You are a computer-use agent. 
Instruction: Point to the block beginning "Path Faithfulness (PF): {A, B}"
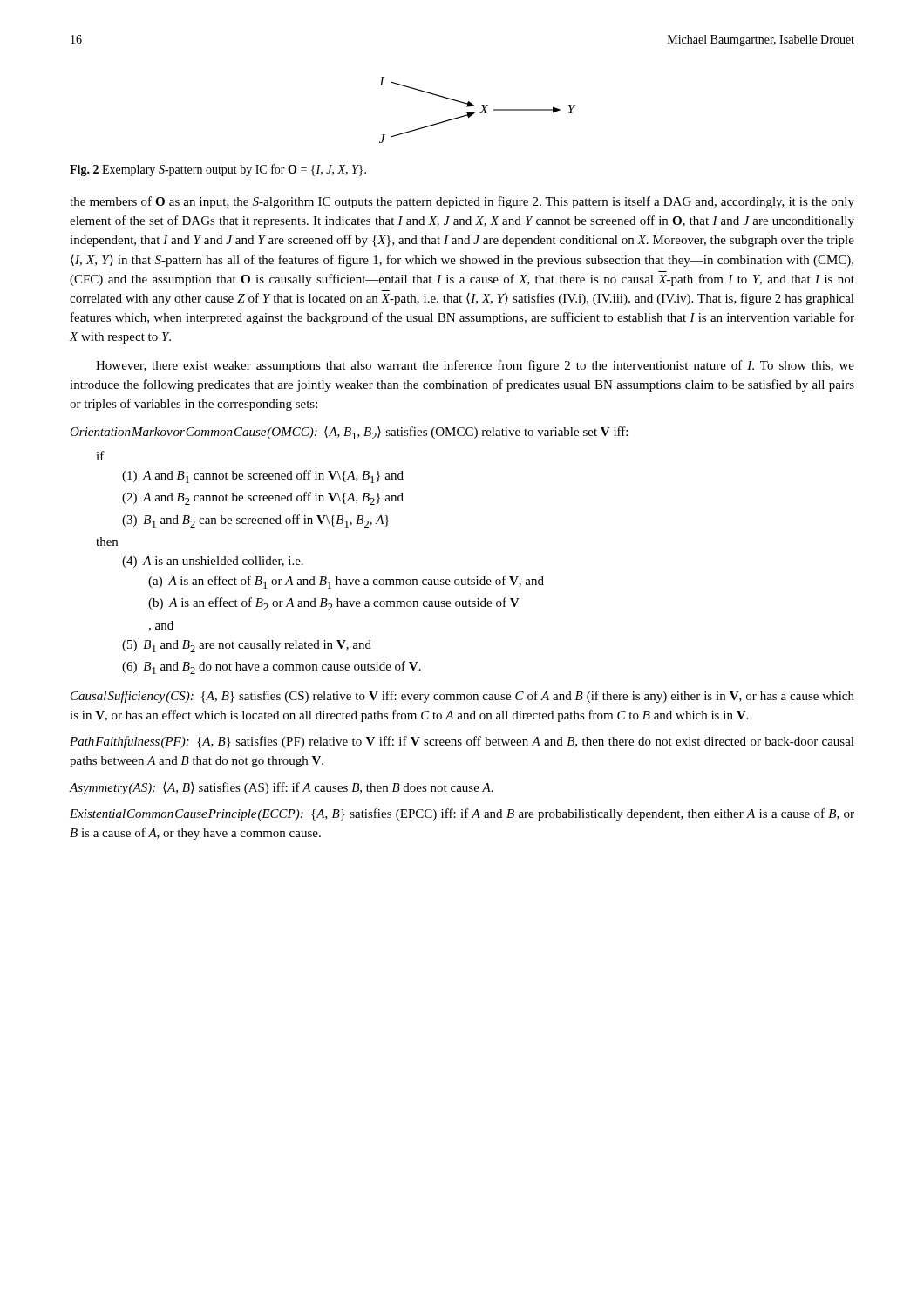[462, 751]
